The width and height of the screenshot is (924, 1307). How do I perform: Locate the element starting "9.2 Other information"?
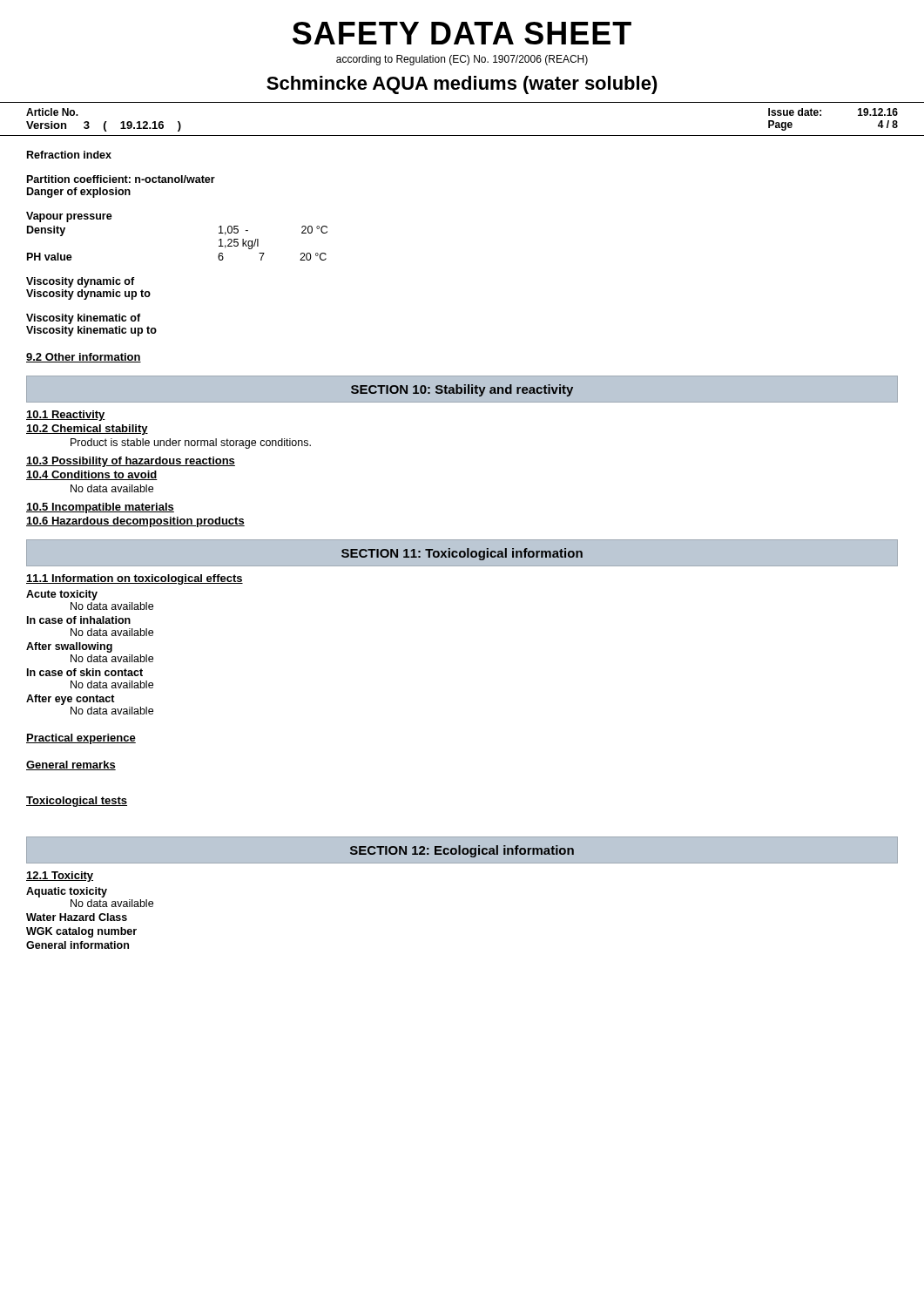pos(83,357)
